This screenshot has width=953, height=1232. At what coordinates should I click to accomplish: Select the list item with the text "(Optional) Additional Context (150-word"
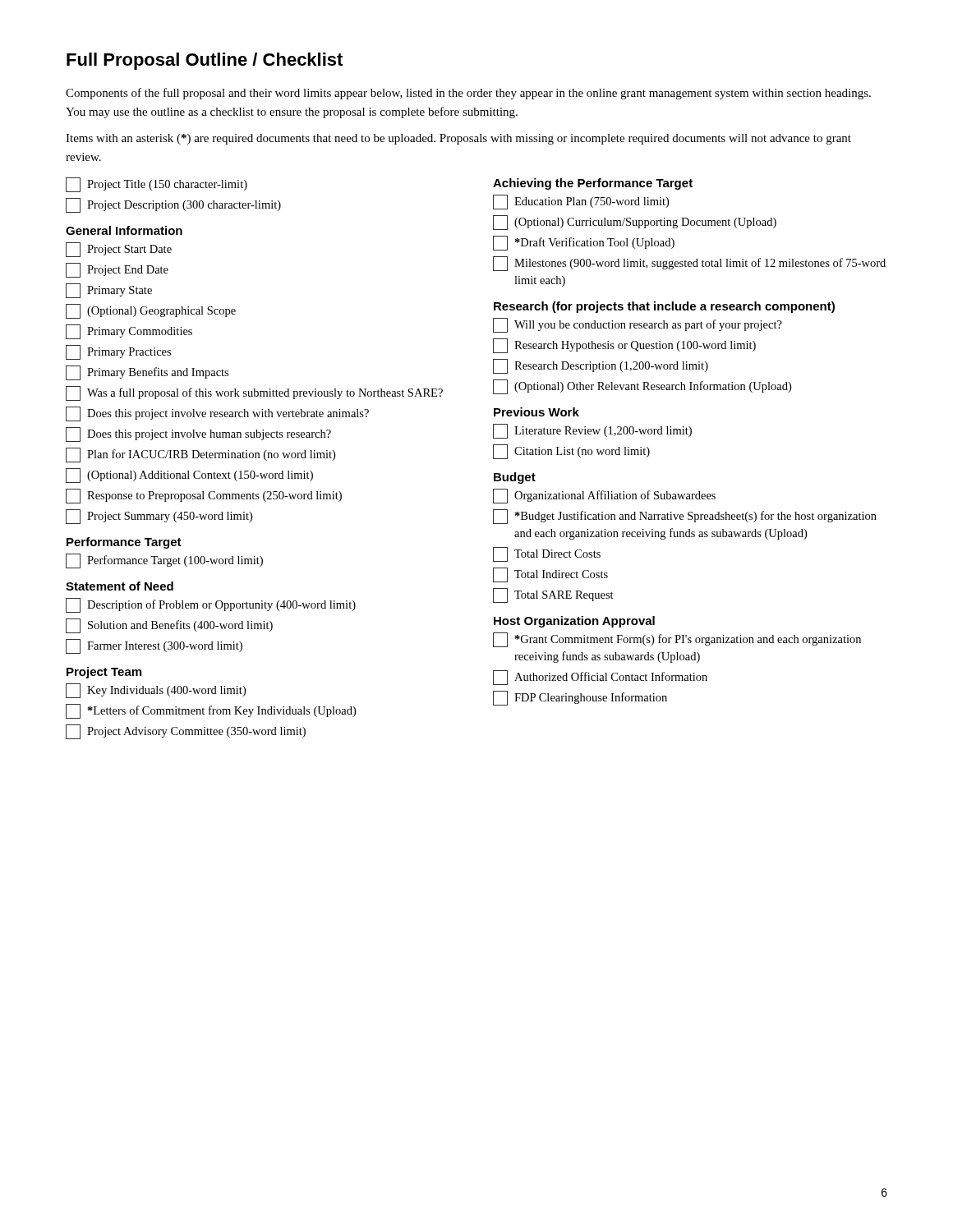pyautogui.click(x=263, y=475)
